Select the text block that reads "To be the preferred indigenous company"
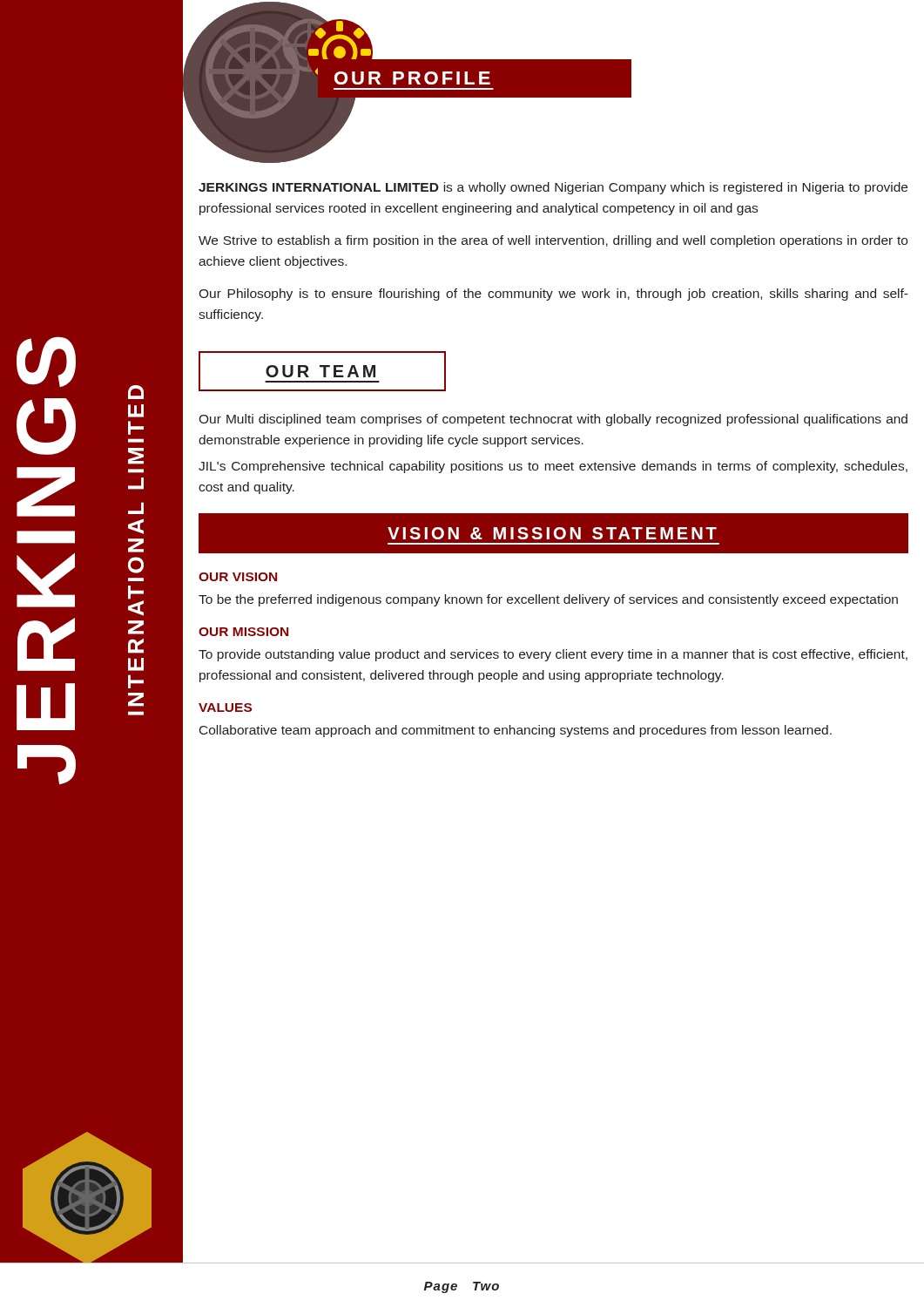This screenshot has width=924, height=1307. pyautogui.click(x=549, y=599)
